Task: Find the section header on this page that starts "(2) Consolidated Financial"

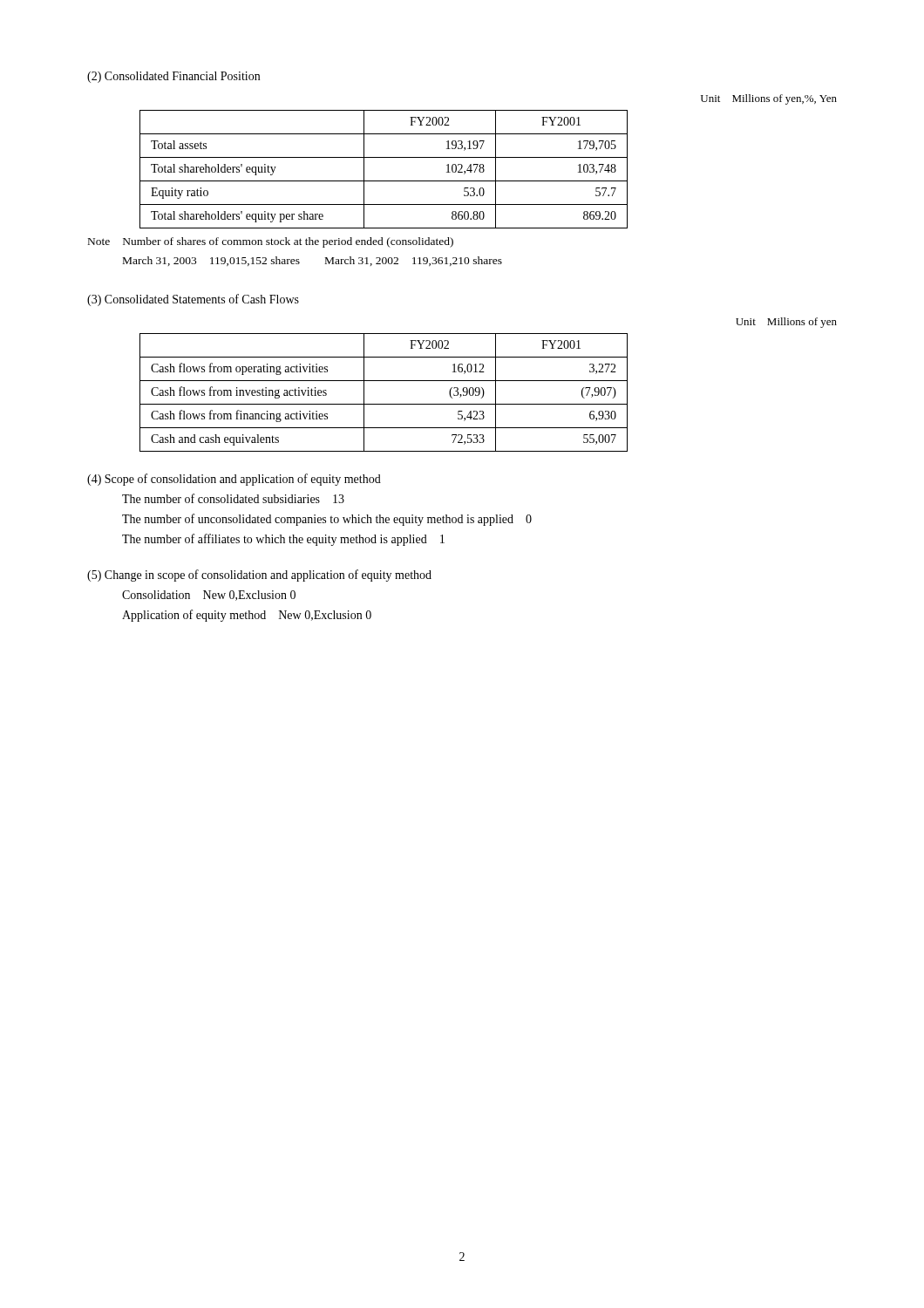Action: click(174, 76)
